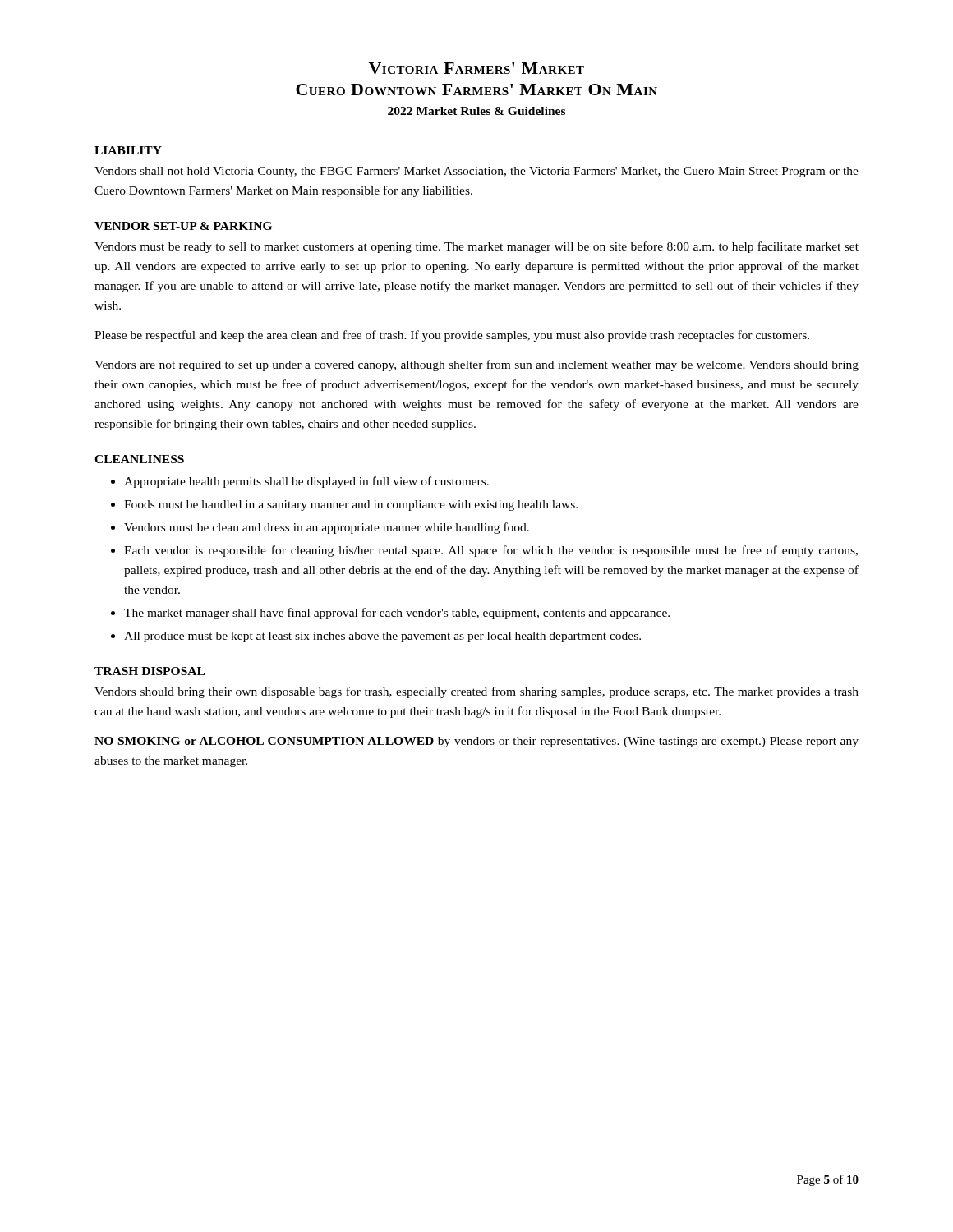Find the text block with the text "NO SMOKING or ALCOHOL CONSUMPTION ALLOWED by vendors"
953x1232 pixels.
tap(476, 751)
